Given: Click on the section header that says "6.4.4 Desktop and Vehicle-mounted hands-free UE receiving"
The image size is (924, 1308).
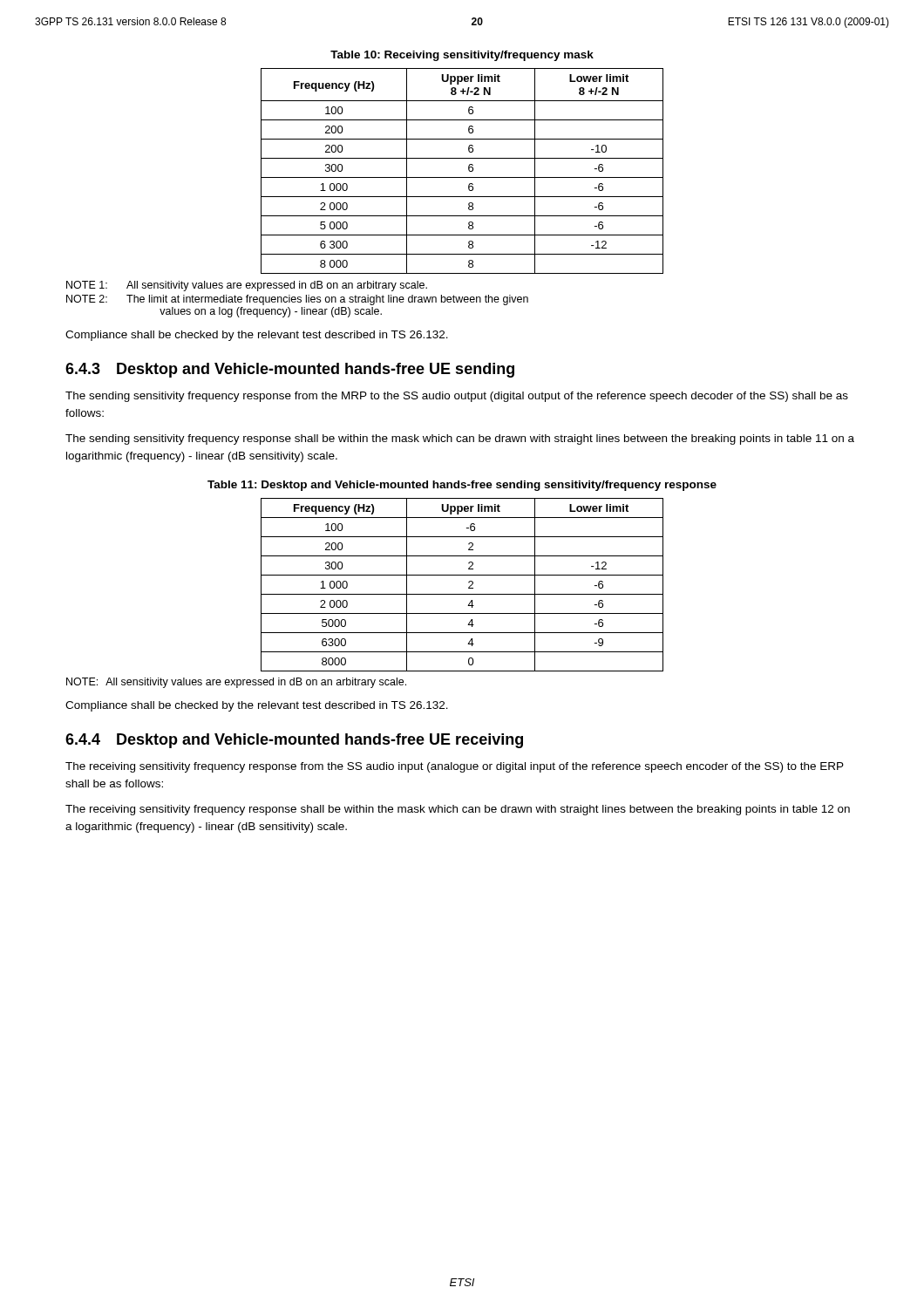Looking at the screenshot, I should [295, 740].
